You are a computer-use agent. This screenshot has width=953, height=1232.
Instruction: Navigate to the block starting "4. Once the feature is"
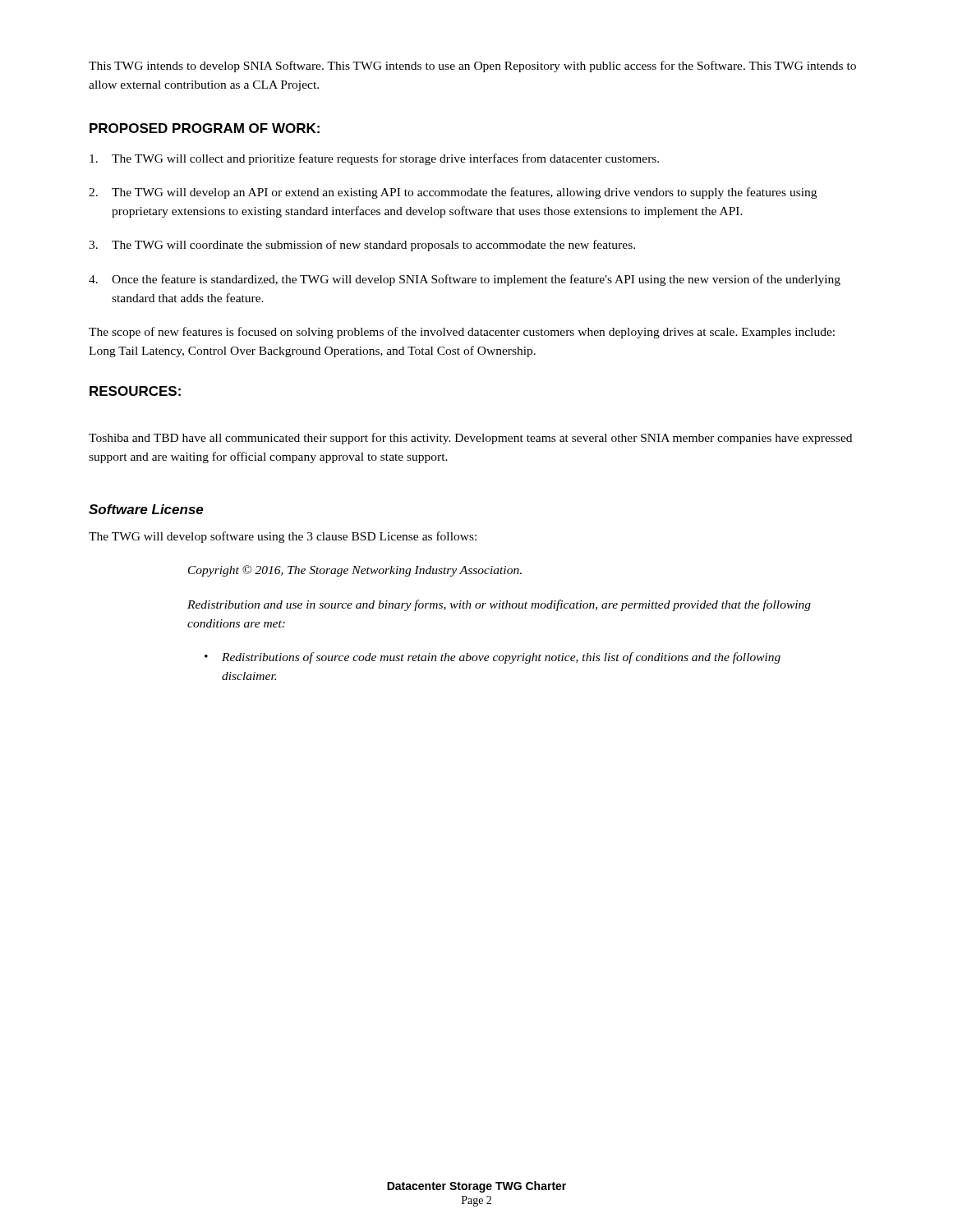[476, 288]
